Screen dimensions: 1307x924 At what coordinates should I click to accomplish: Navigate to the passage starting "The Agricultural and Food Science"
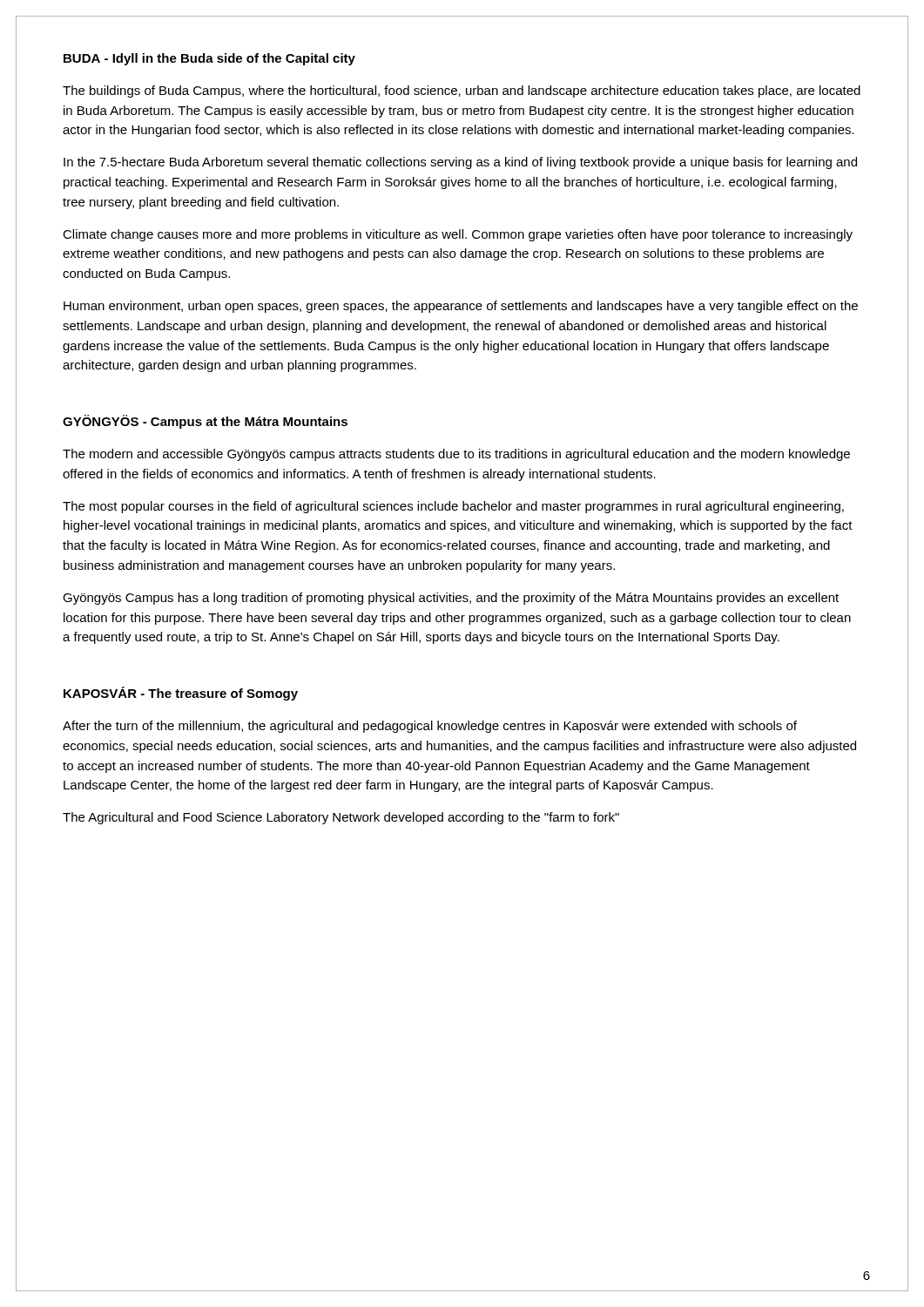click(x=341, y=817)
